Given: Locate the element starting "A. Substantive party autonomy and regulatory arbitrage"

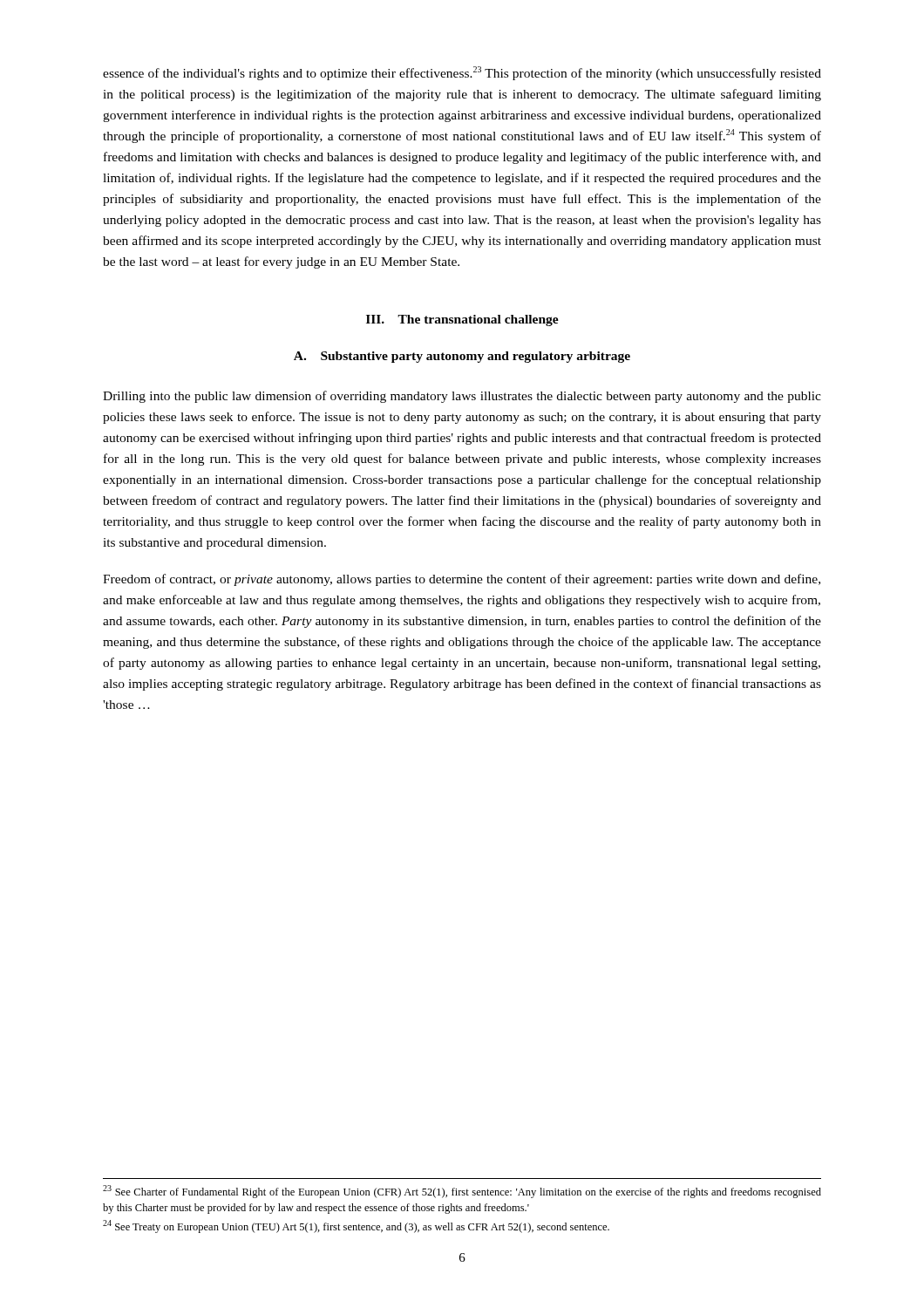Looking at the screenshot, I should [462, 356].
